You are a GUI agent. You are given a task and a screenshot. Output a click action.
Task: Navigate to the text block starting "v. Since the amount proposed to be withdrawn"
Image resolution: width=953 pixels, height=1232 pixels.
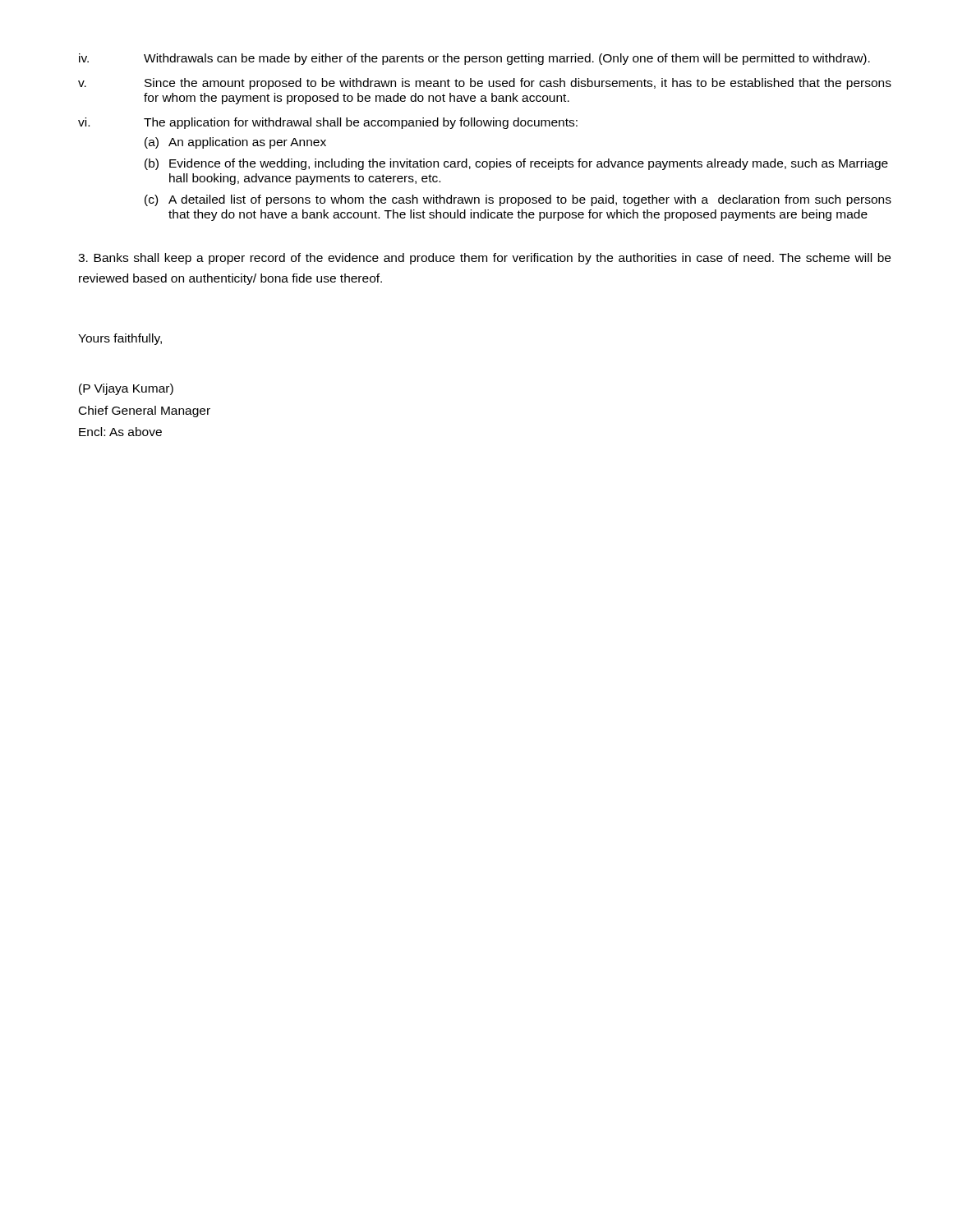click(x=485, y=90)
